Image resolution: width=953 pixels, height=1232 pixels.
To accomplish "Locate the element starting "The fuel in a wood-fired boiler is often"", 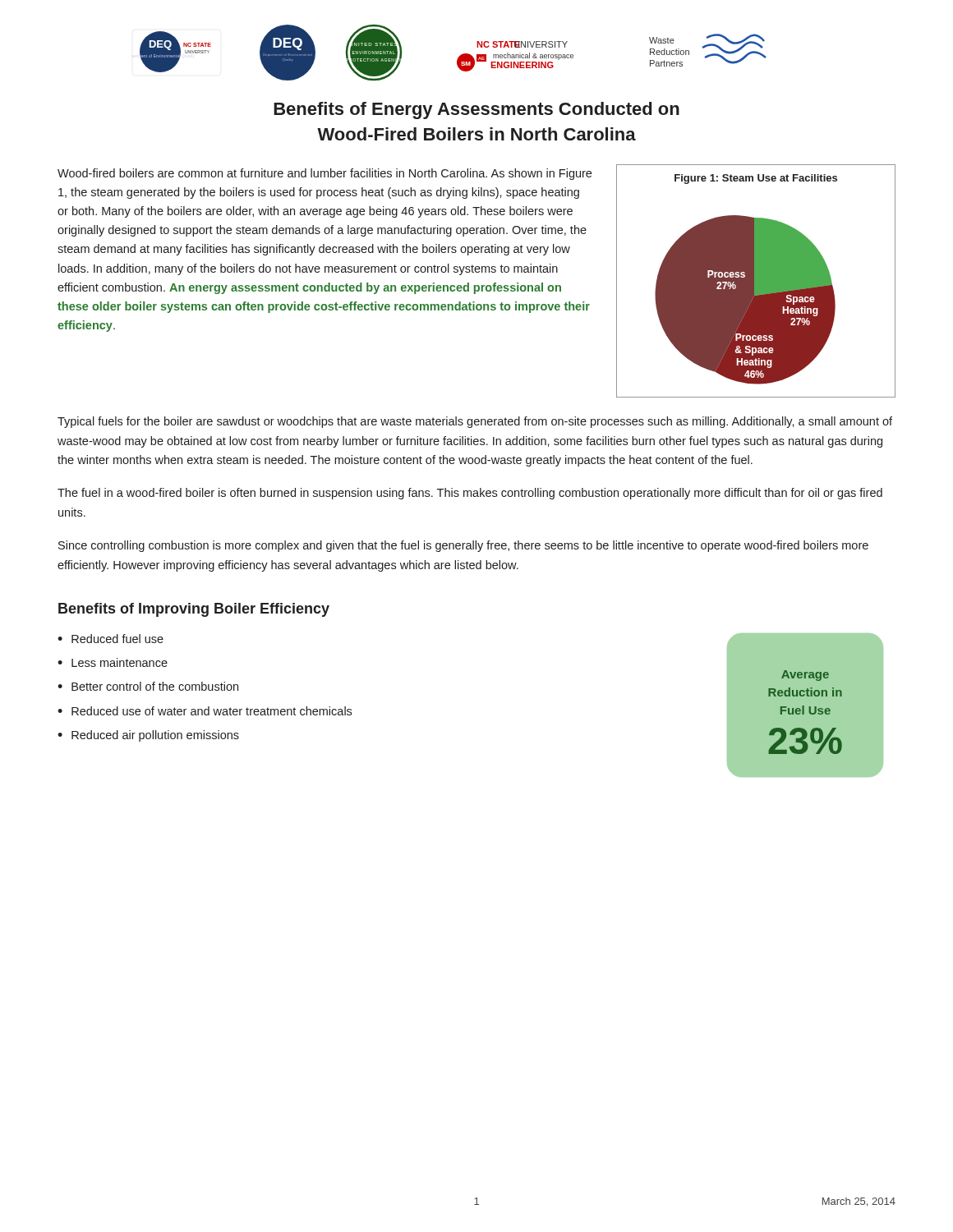I will [470, 503].
